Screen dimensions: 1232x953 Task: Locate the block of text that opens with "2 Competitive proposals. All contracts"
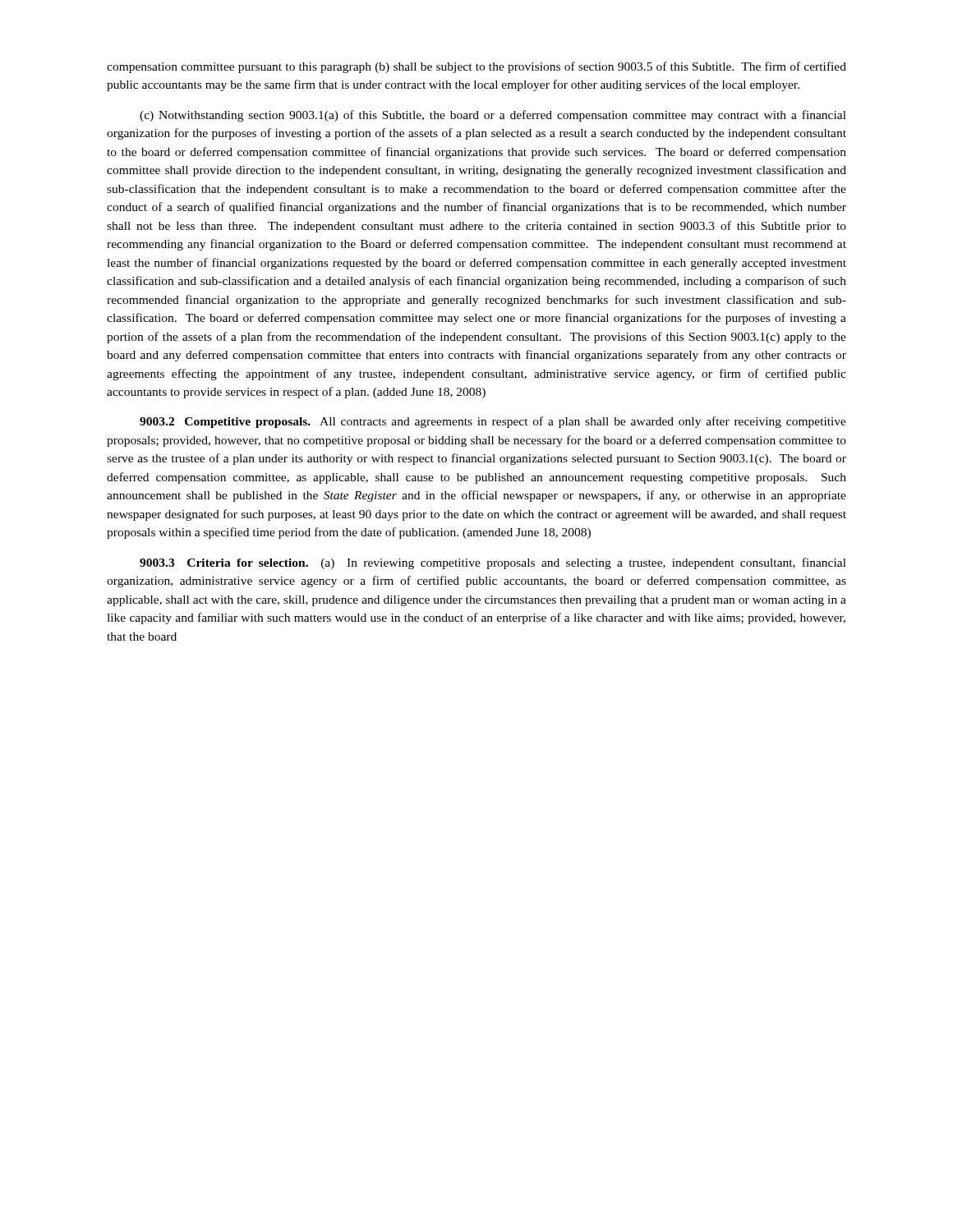(476, 477)
